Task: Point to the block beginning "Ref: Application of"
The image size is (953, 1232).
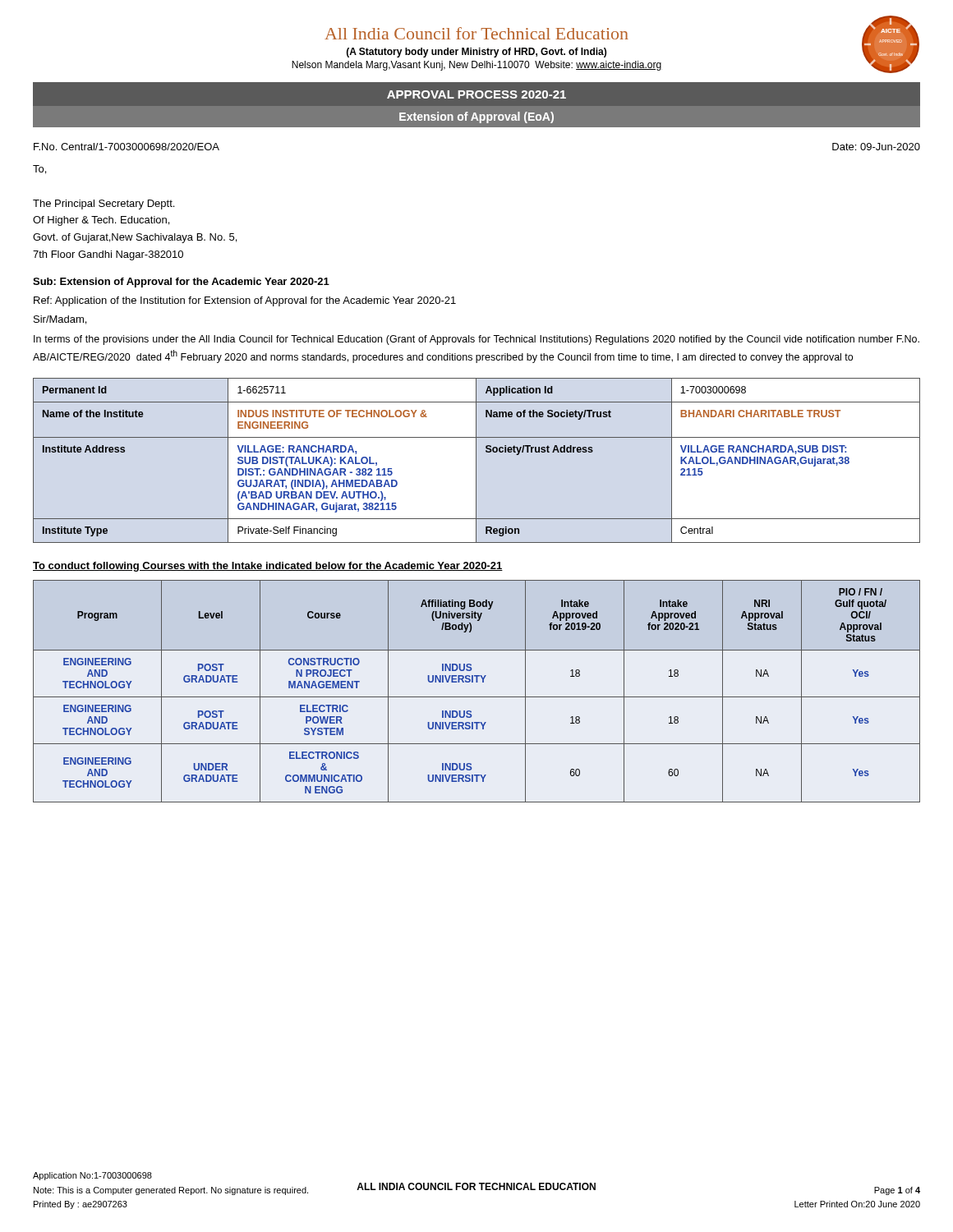Action: [x=245, y=300]
